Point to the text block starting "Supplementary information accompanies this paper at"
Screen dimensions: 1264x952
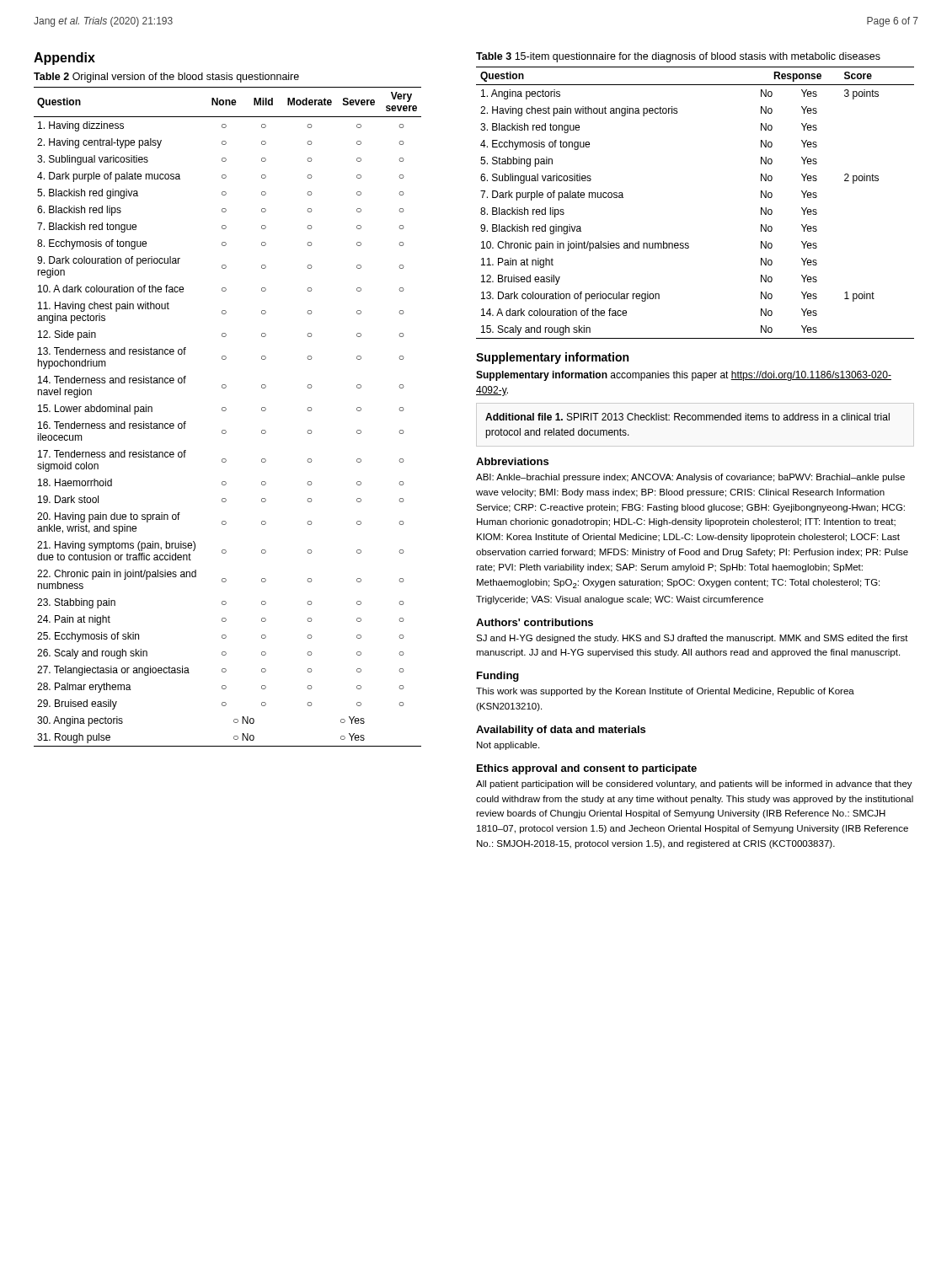coord(684,383)
